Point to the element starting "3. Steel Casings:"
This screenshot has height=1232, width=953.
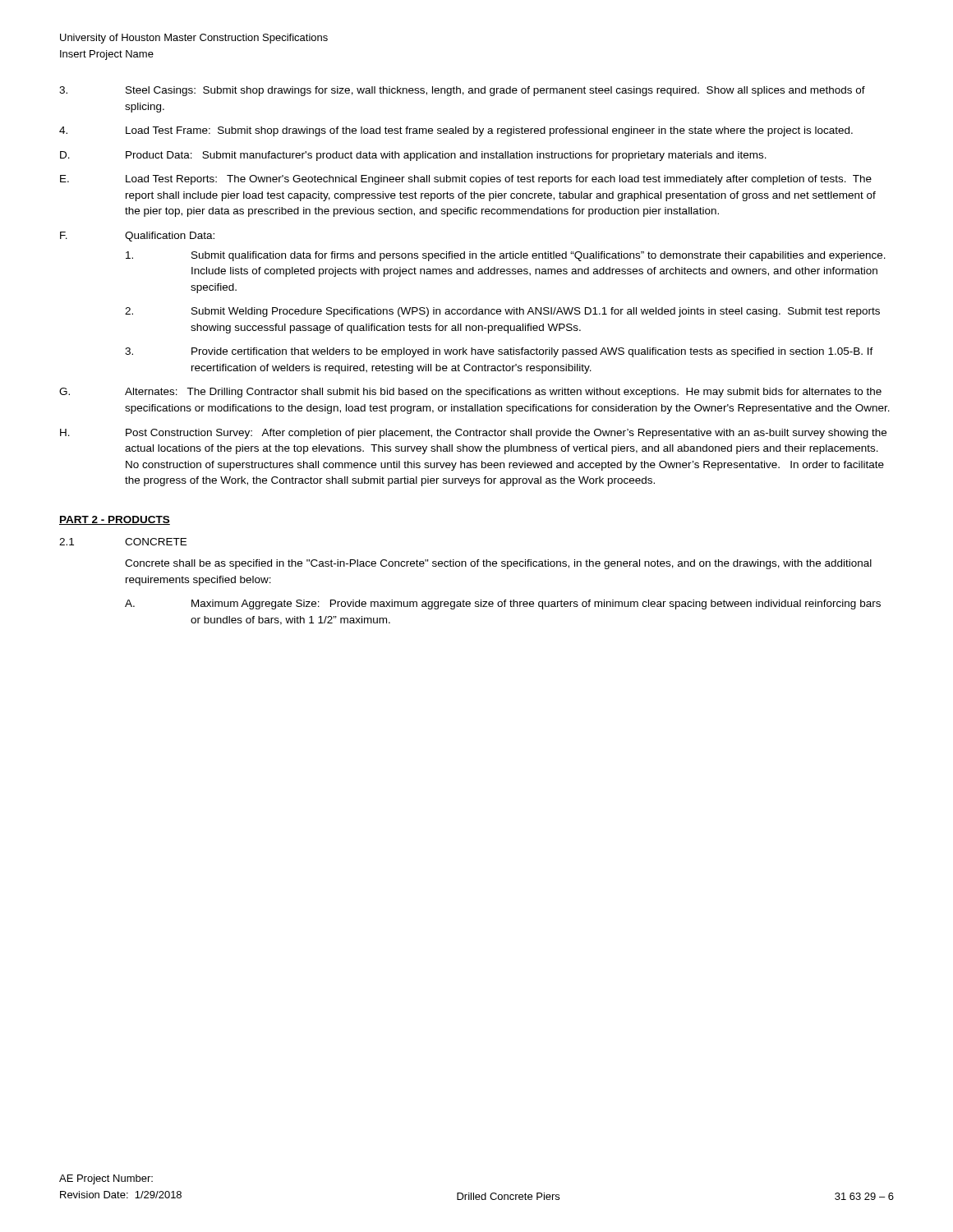coord(476,98)
